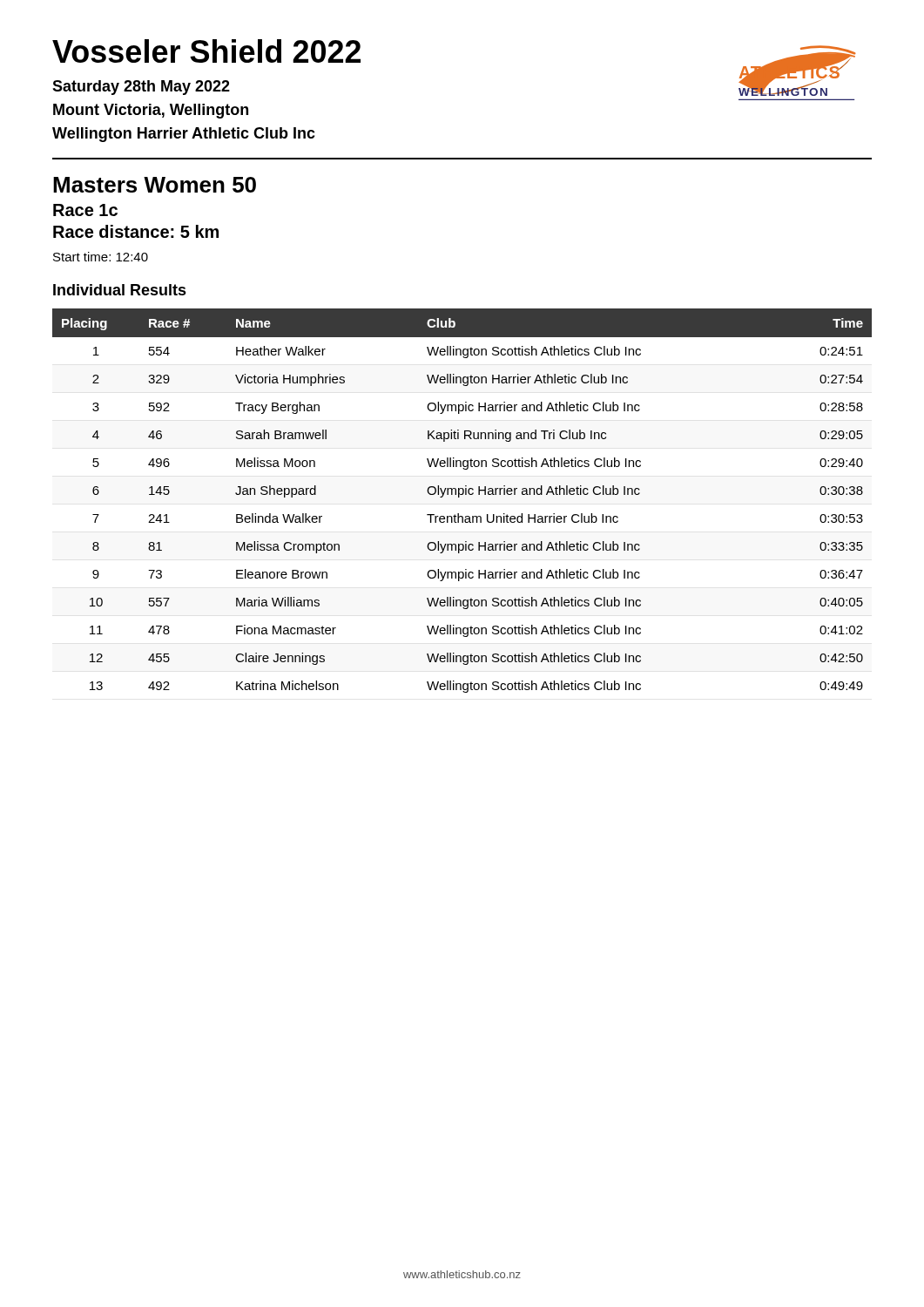Find the text that reads "Start time: 12:40"
Image resolution: width=924 pixels, height=1307 pixels.
101,257
